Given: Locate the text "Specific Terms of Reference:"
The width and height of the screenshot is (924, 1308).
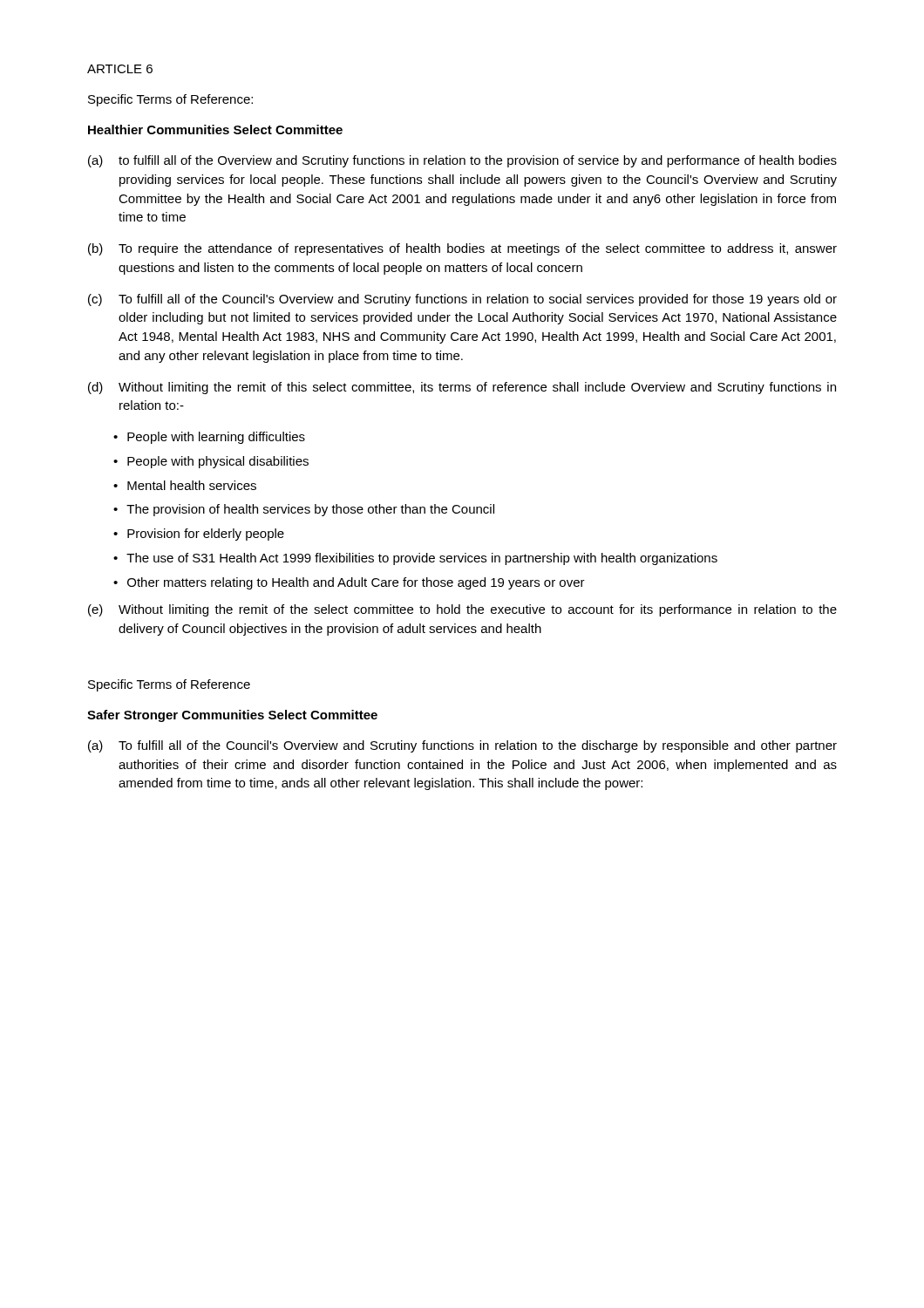Looking at the screenshot, I should (x=171, y=99).
